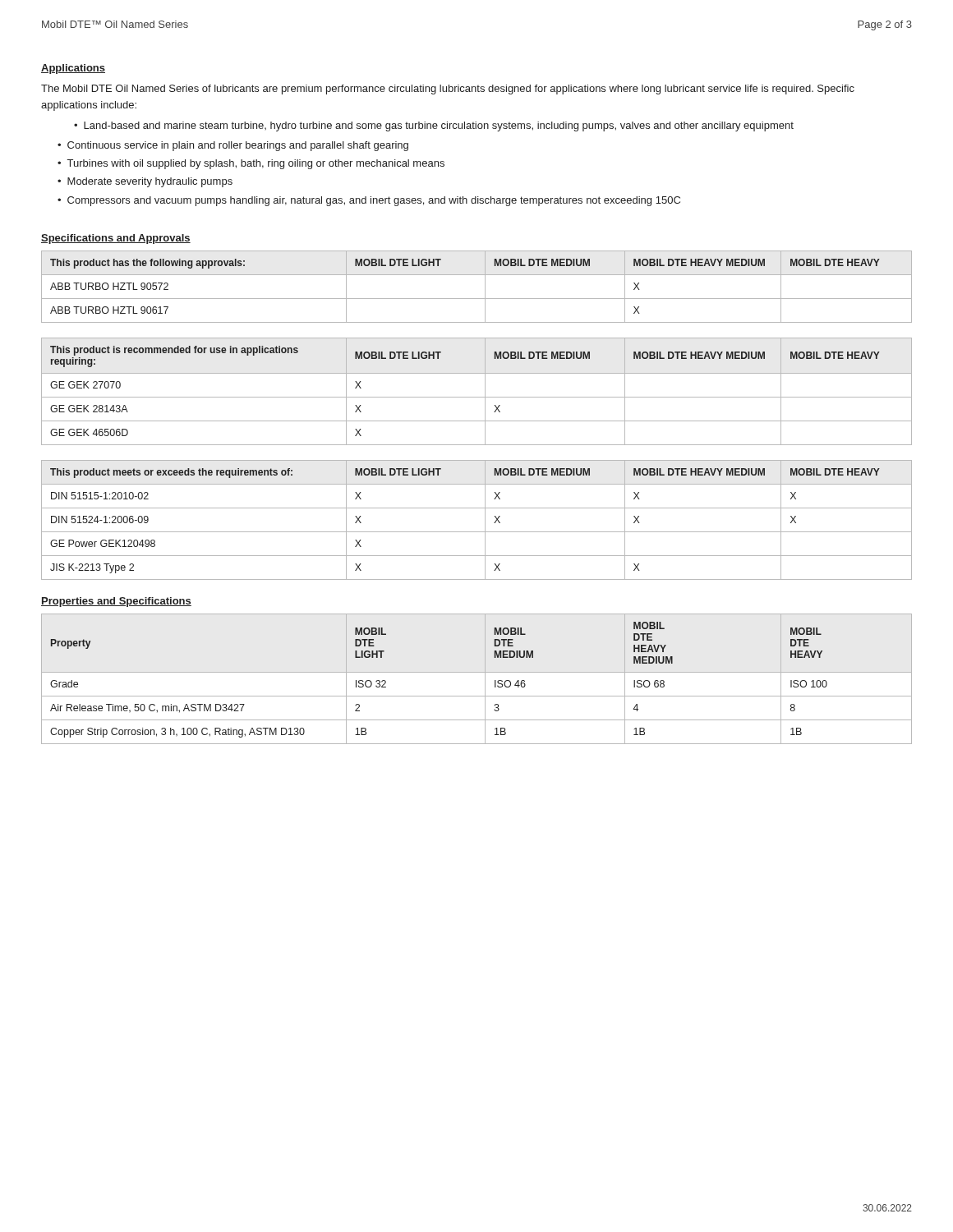Viewport: 953px width, 1232px height.
Task: Select the table that reads "ISO 100"
Action: click(476, 679)
